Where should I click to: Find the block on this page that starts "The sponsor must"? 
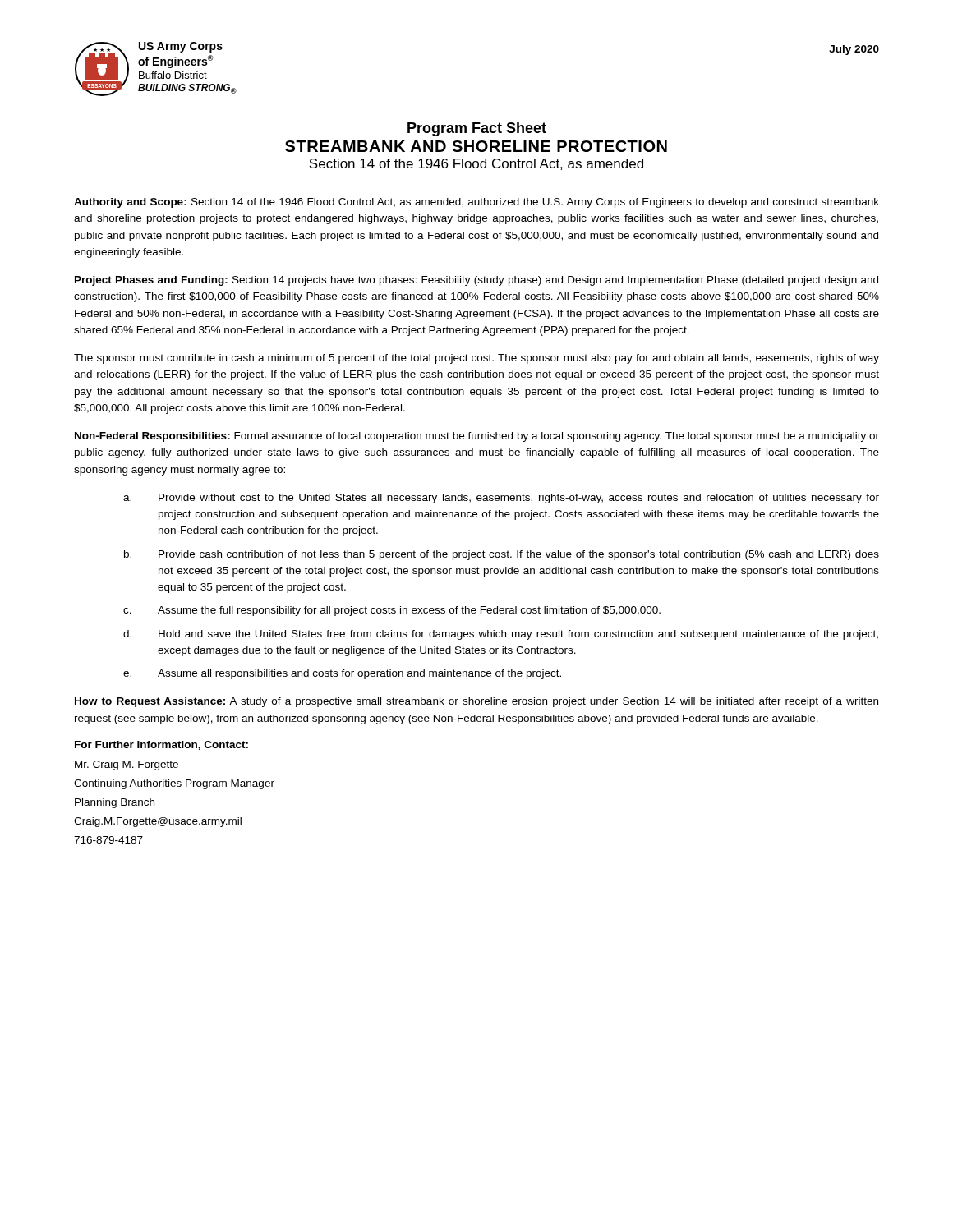[x=476, y=383]
